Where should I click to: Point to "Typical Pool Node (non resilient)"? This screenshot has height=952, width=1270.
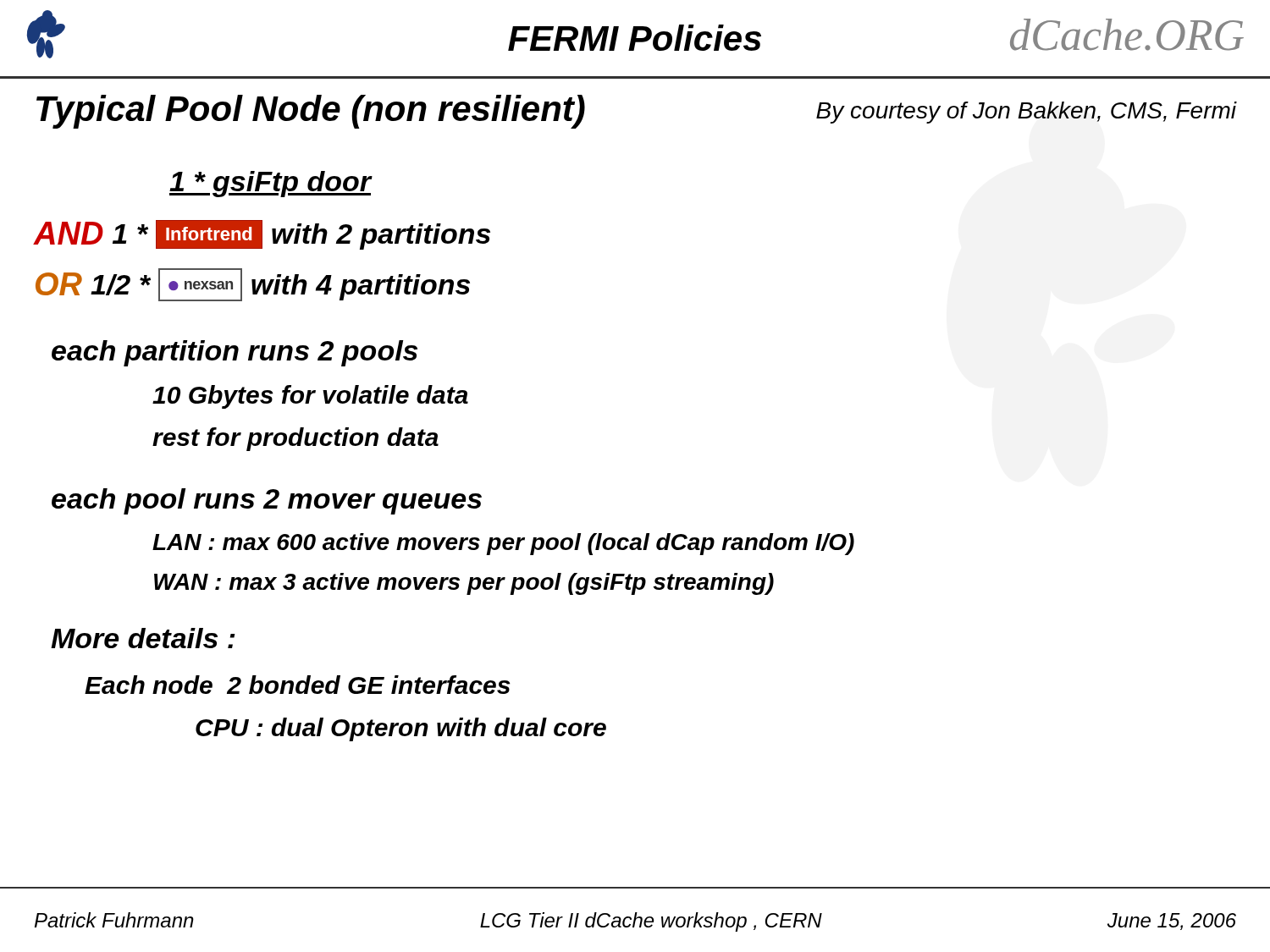(310, 109)
